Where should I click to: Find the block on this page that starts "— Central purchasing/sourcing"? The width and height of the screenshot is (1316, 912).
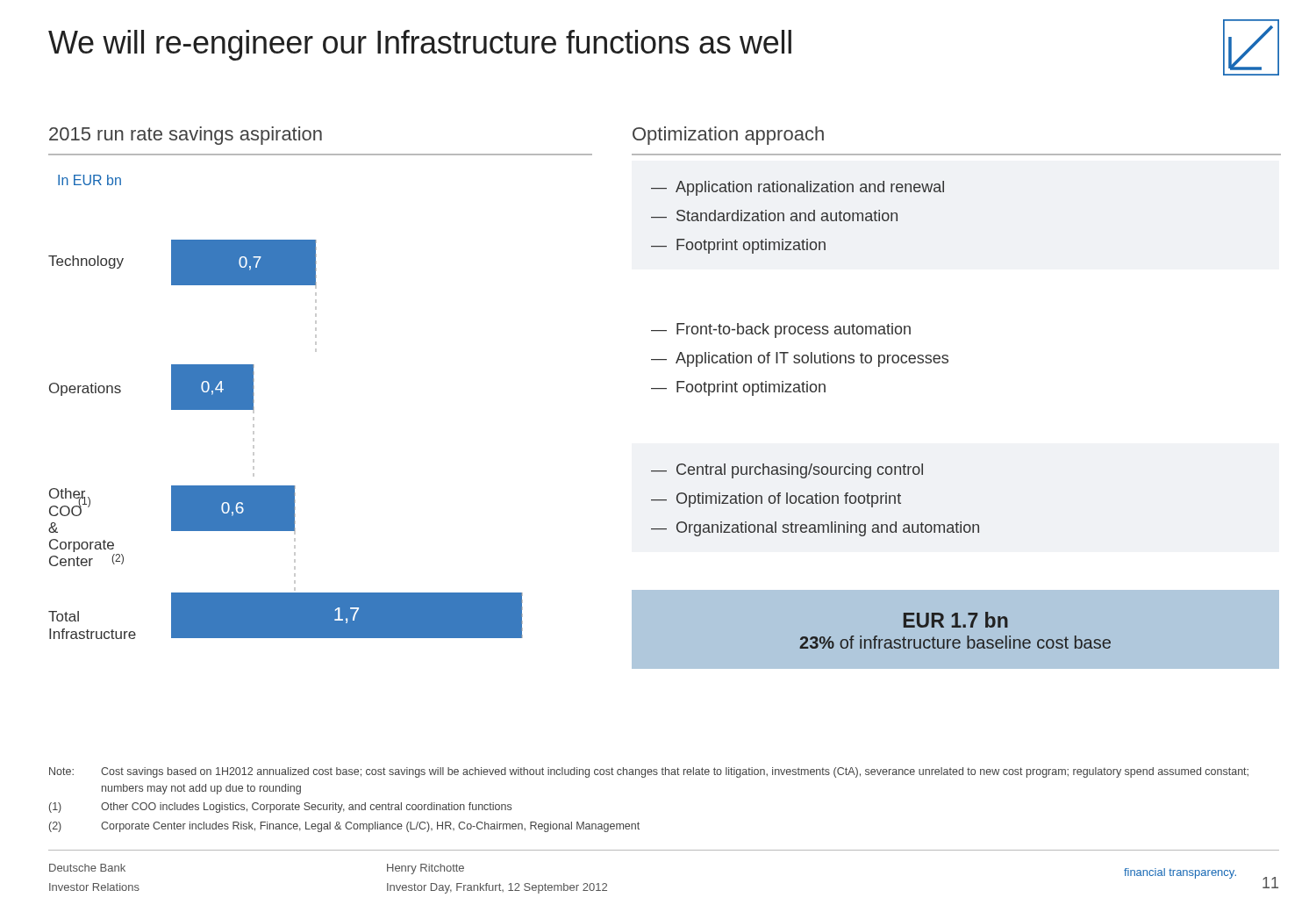[x=787, y=471]
